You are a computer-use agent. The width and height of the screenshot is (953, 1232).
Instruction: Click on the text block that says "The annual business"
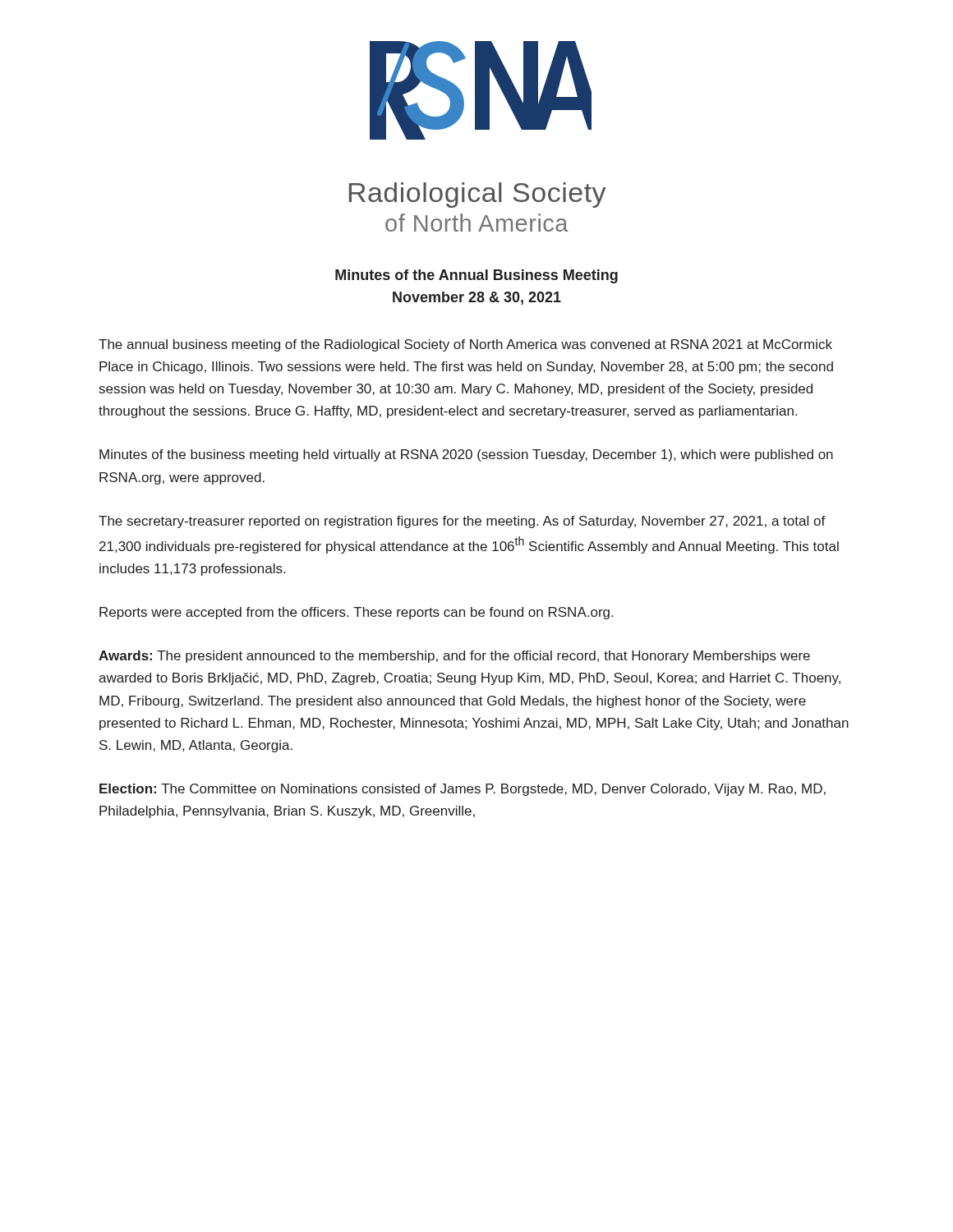[x=476, y=378]
